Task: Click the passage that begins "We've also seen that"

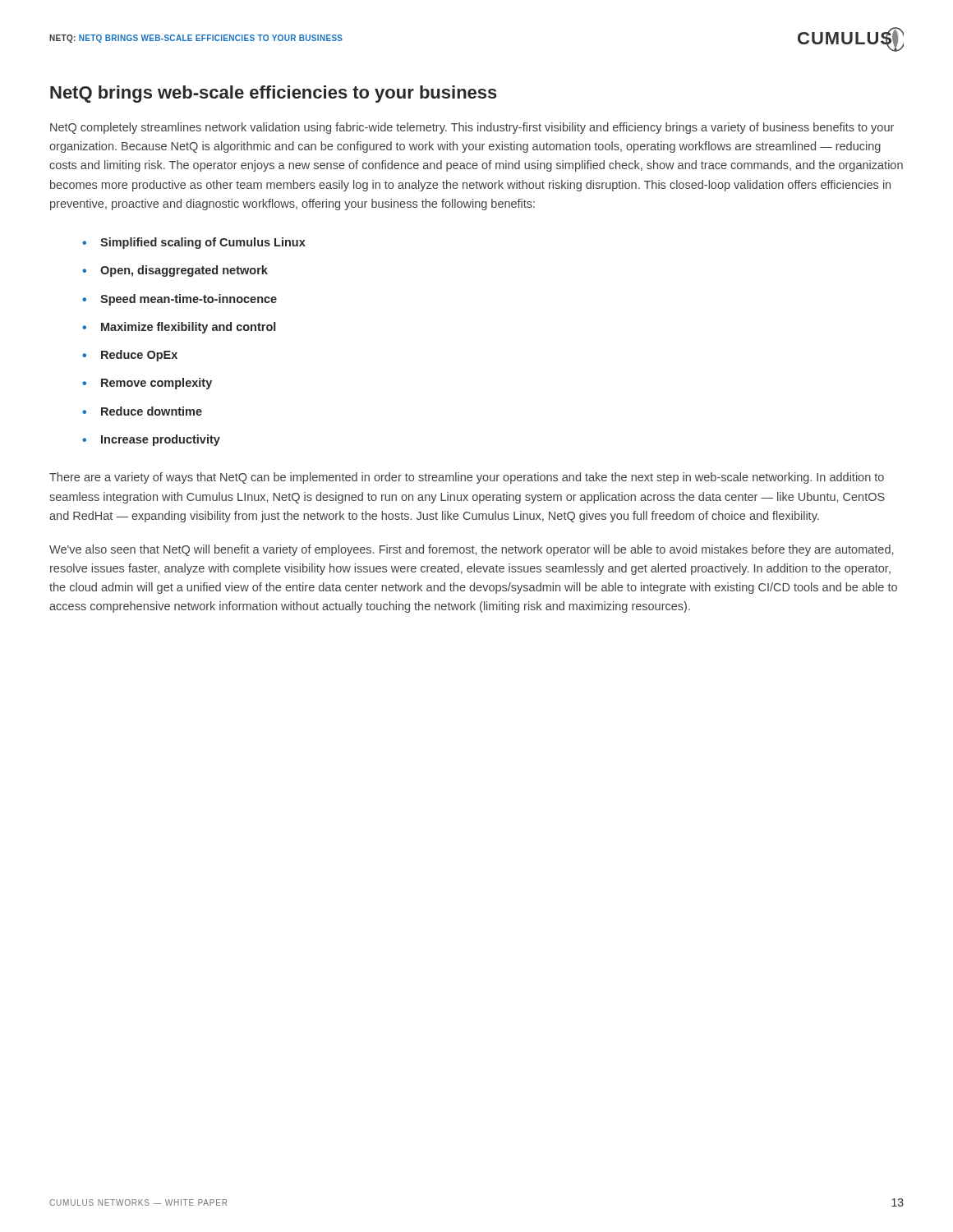Action: [476, 578]
